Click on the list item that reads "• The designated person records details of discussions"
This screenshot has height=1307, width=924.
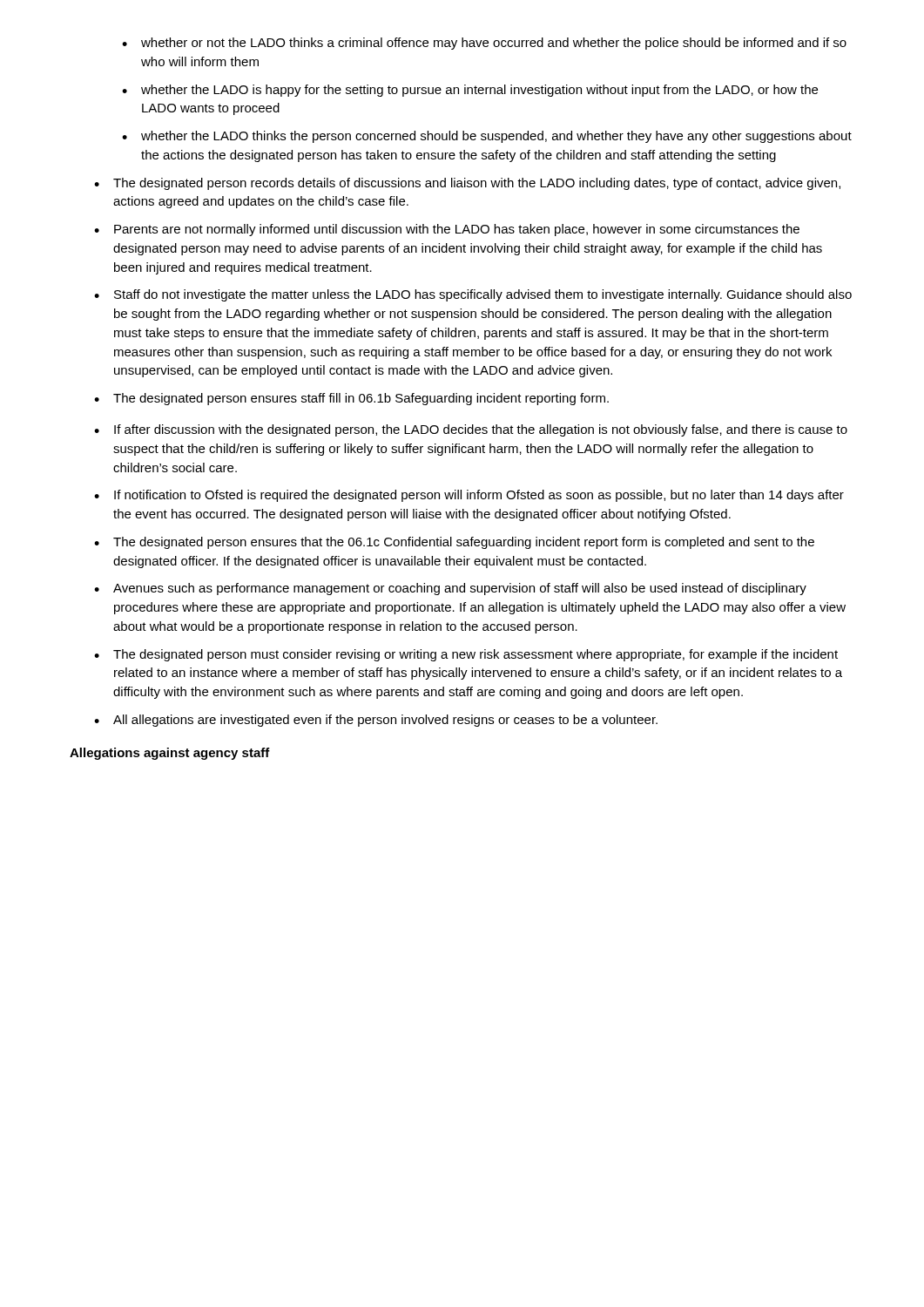[x=474, y=192]
